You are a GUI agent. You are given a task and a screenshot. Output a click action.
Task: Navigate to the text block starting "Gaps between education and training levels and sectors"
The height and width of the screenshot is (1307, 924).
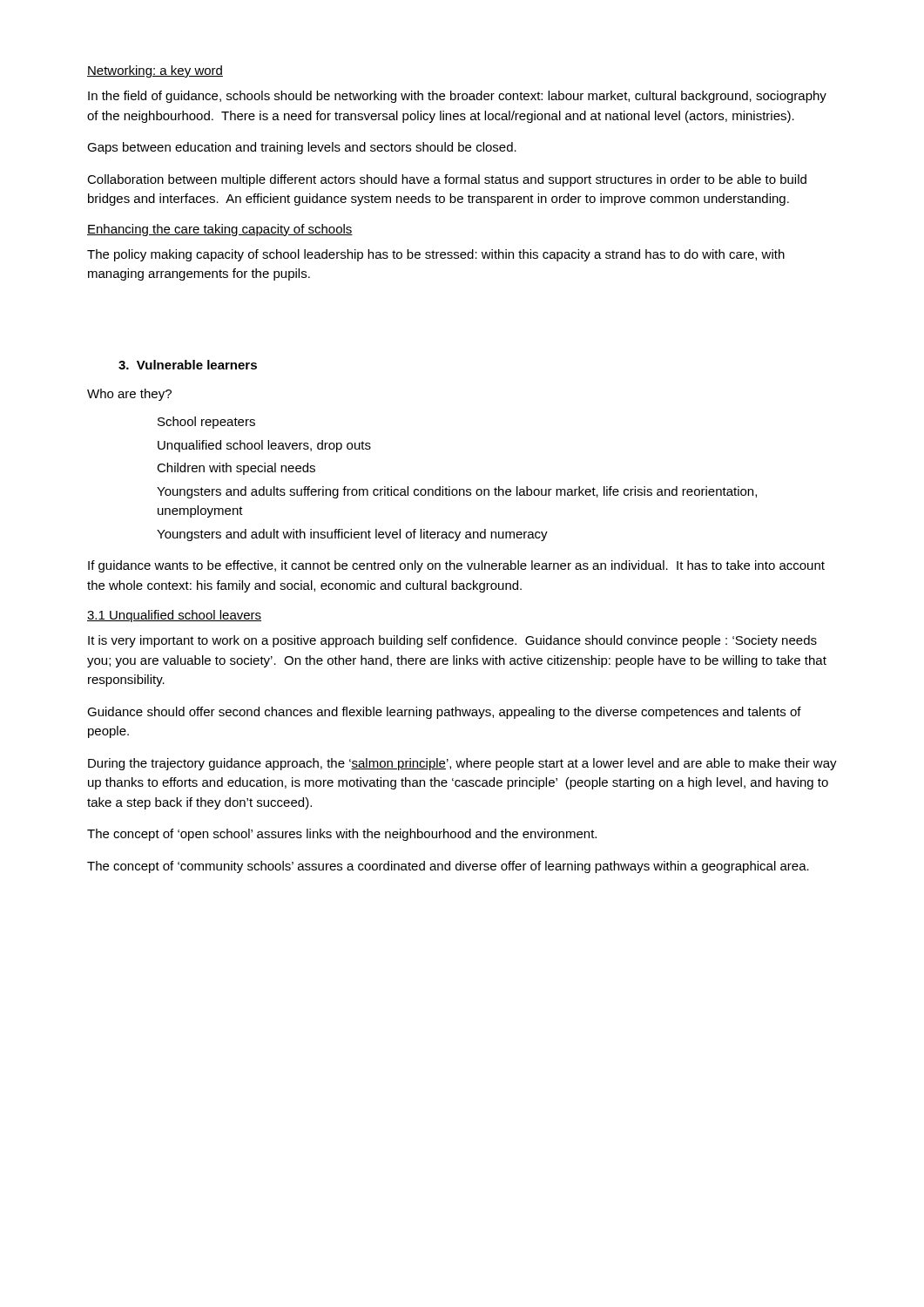pyautogui.click(x=302, y=147)
